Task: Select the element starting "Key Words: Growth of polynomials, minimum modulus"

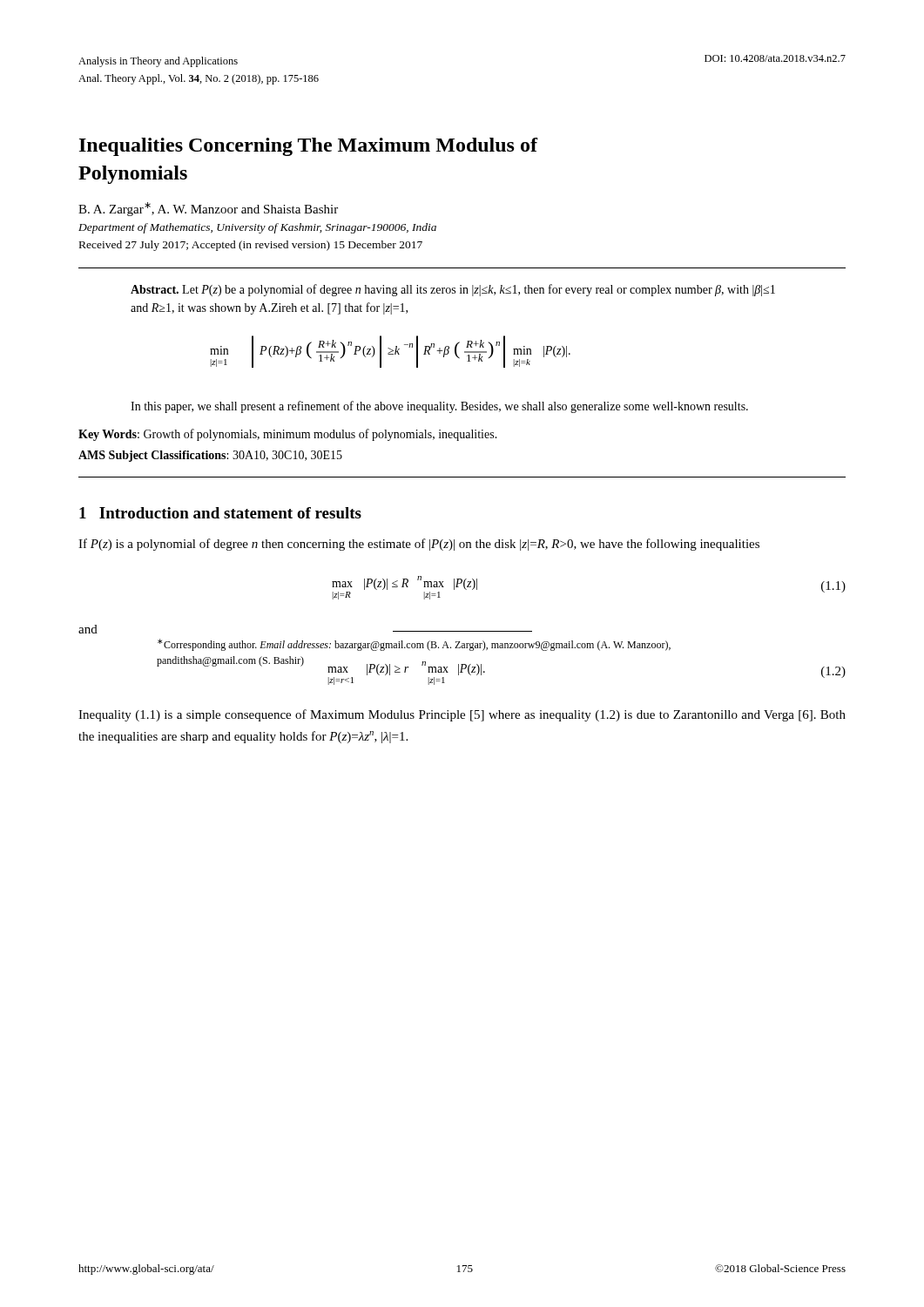Action: 462,446
